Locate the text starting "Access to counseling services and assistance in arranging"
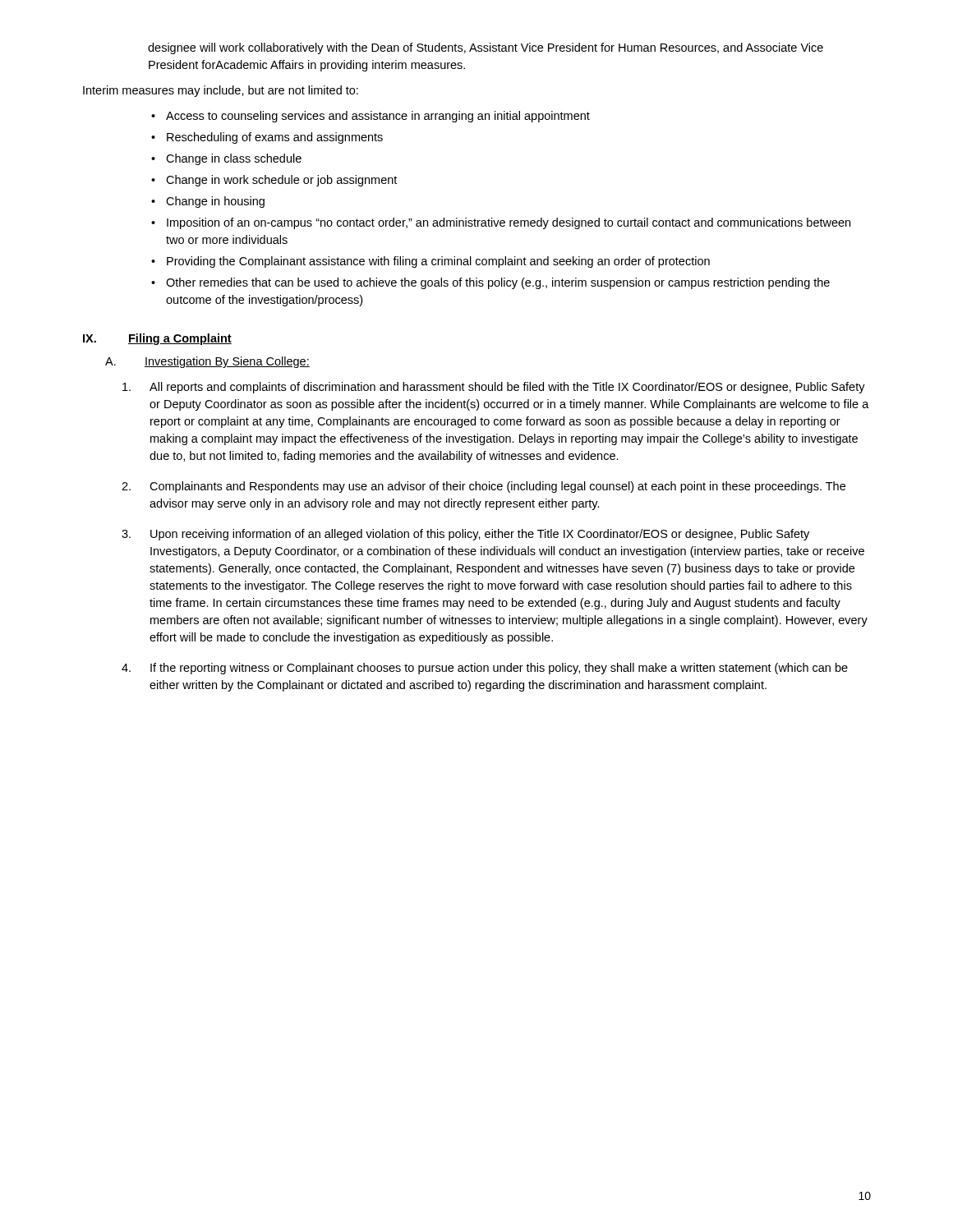 [x=378, y=116]
